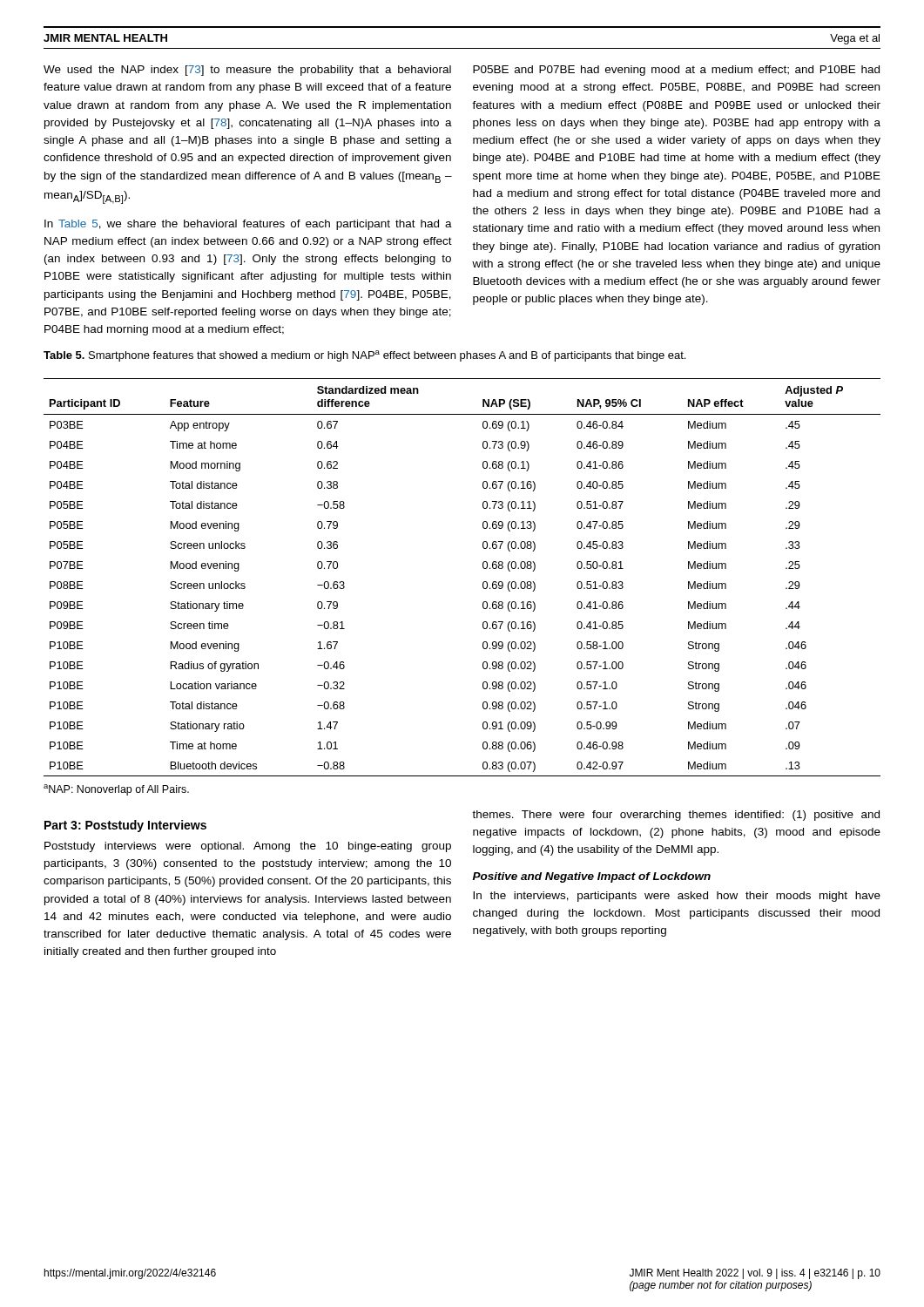Find the block on this page that starts "We used the NAP index [73]"
The height and width of the screenshot is (1307, 924).
248,134
